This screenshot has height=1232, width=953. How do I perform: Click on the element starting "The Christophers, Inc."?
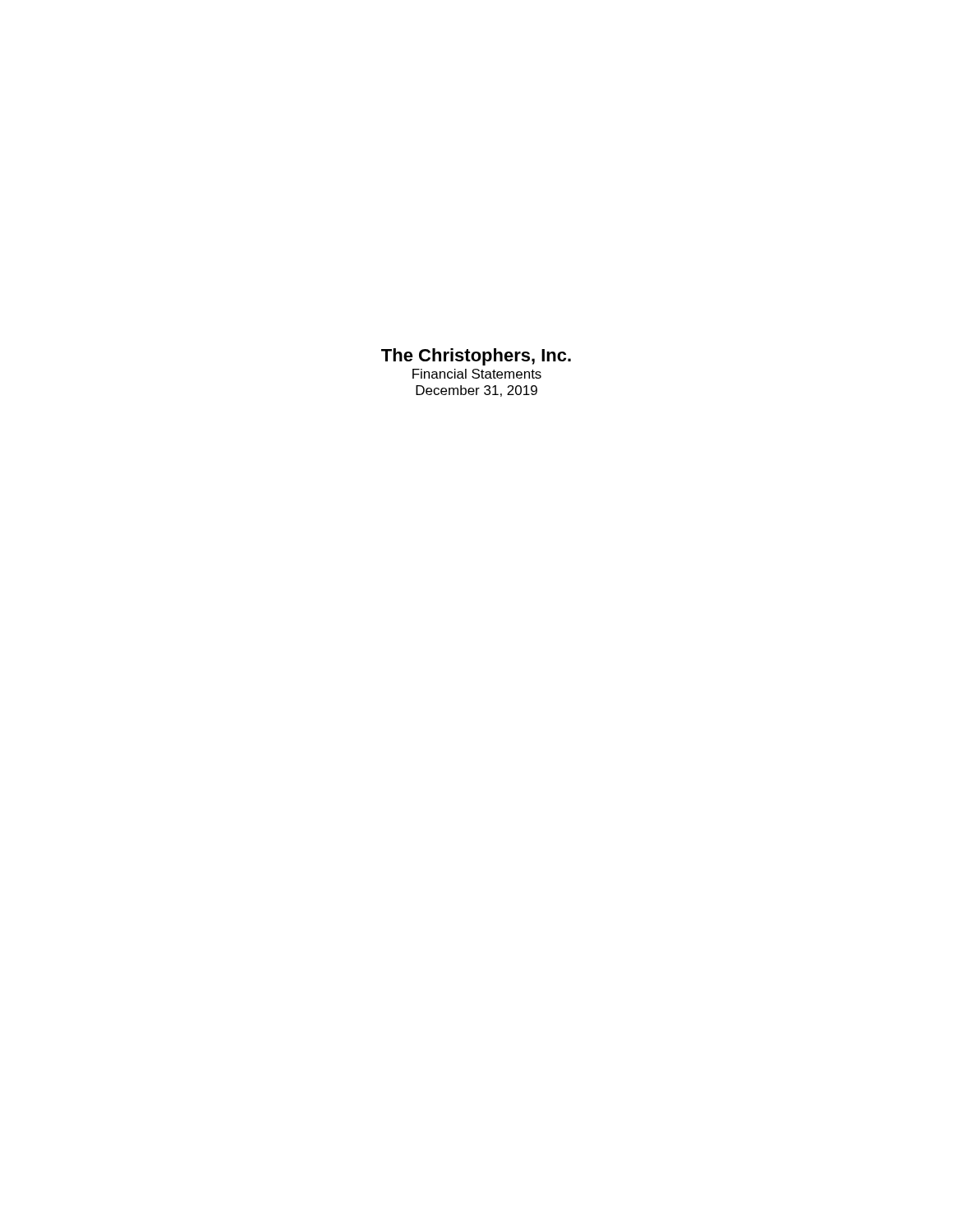476,355
